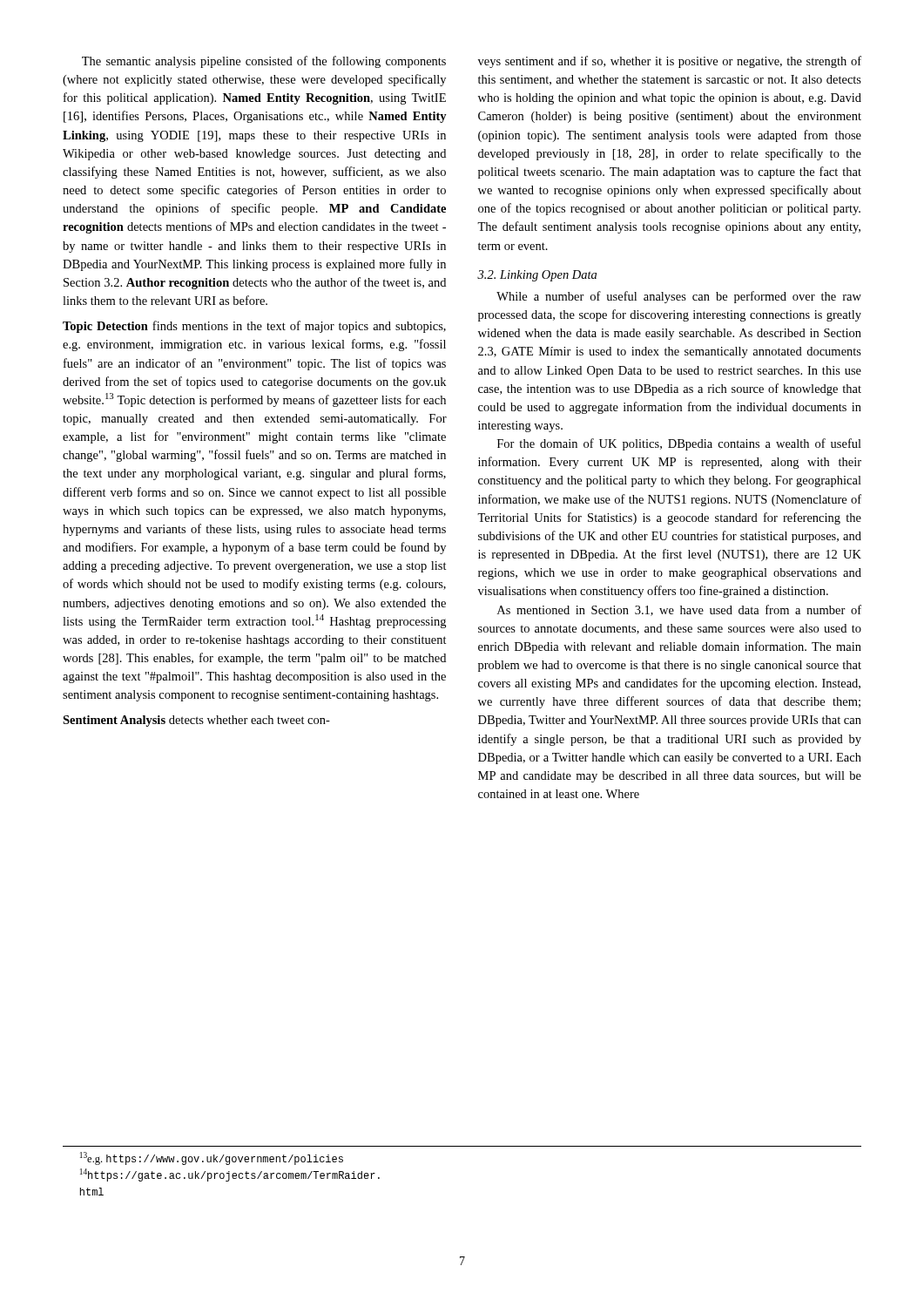Screen dimensions: 1307x924
Task: Find the text block that reads "For the domain of UK politics, DBpedia"
Action: [669, 518]
